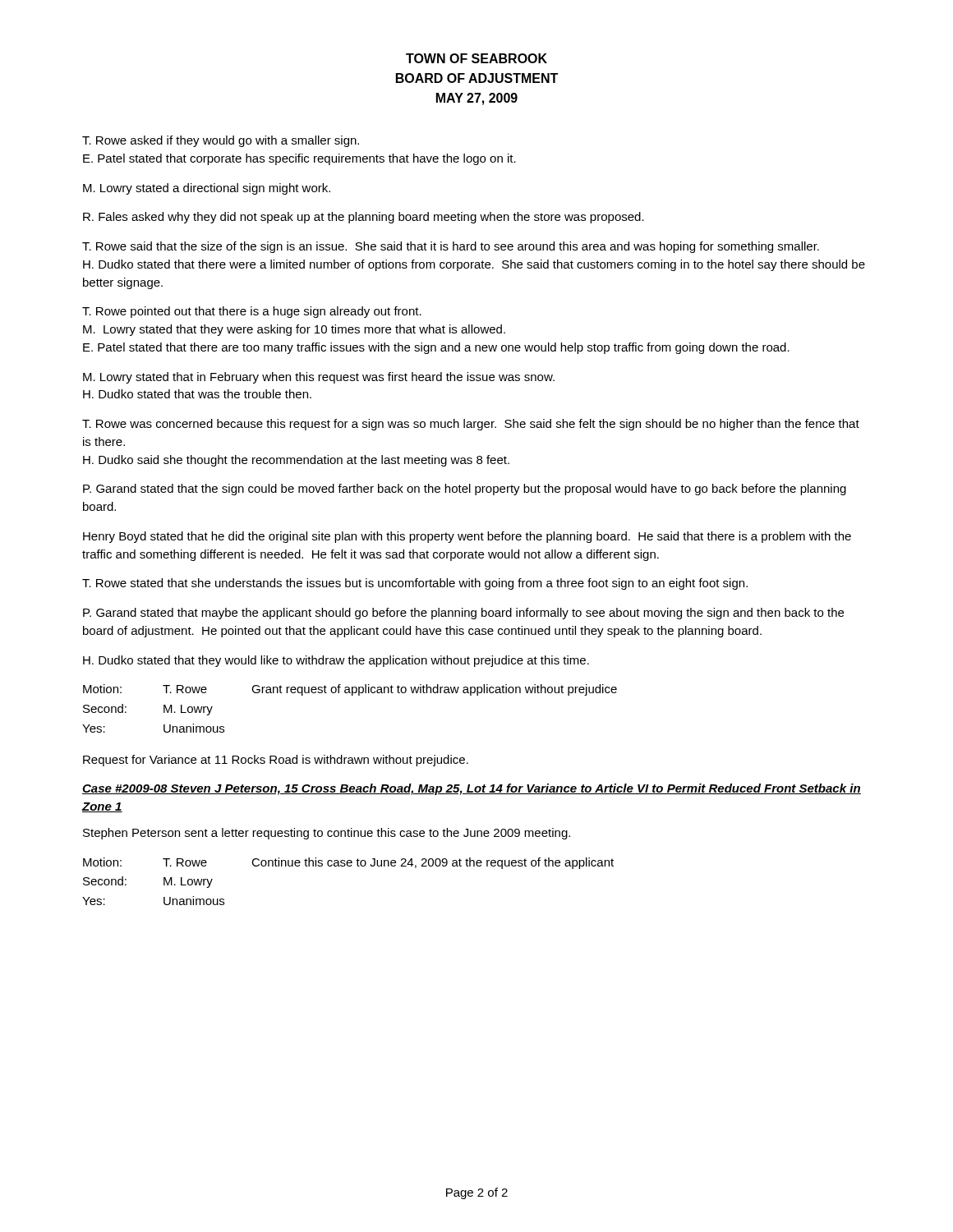Where is the section header that starts "Case #2009-08 Steven J Peterson, 15 Cross Beach"?
This screenshot has width=953, height=1232.
pyautogui.click(x=471, y=797)
